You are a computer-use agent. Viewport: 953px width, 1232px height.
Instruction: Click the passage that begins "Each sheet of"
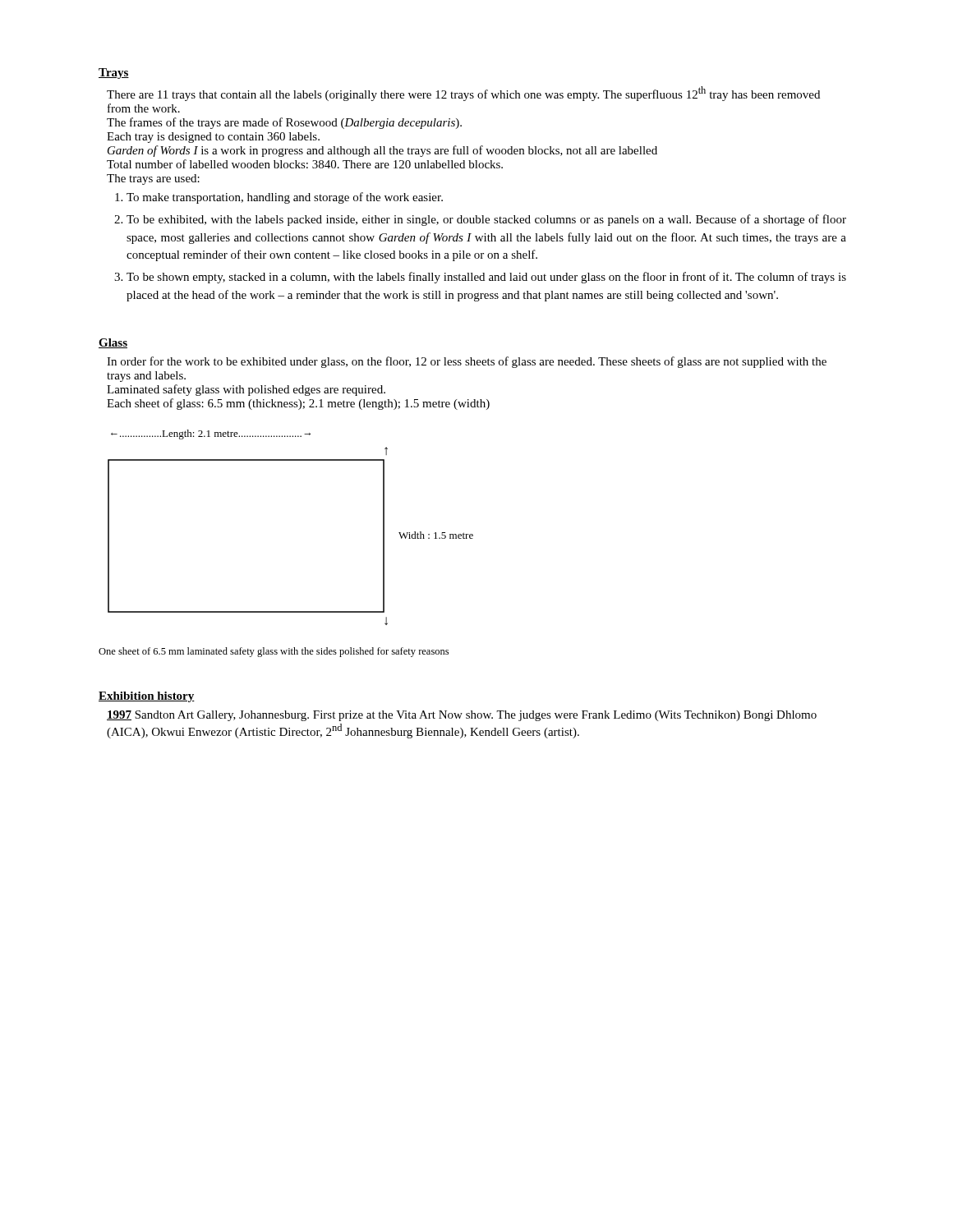point(476,403)
